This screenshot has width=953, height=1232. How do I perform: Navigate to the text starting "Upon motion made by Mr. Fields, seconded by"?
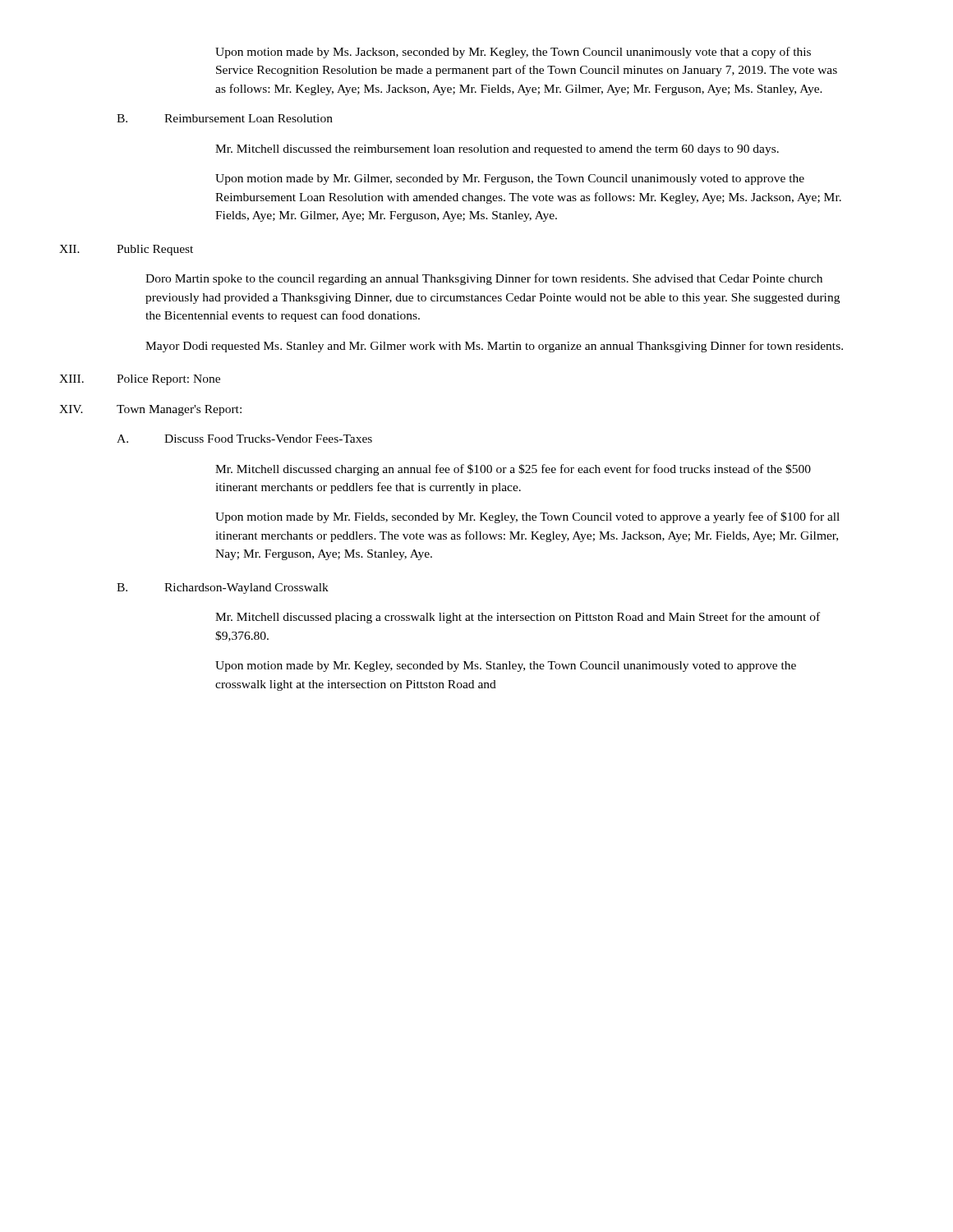(x=530, y=536)
